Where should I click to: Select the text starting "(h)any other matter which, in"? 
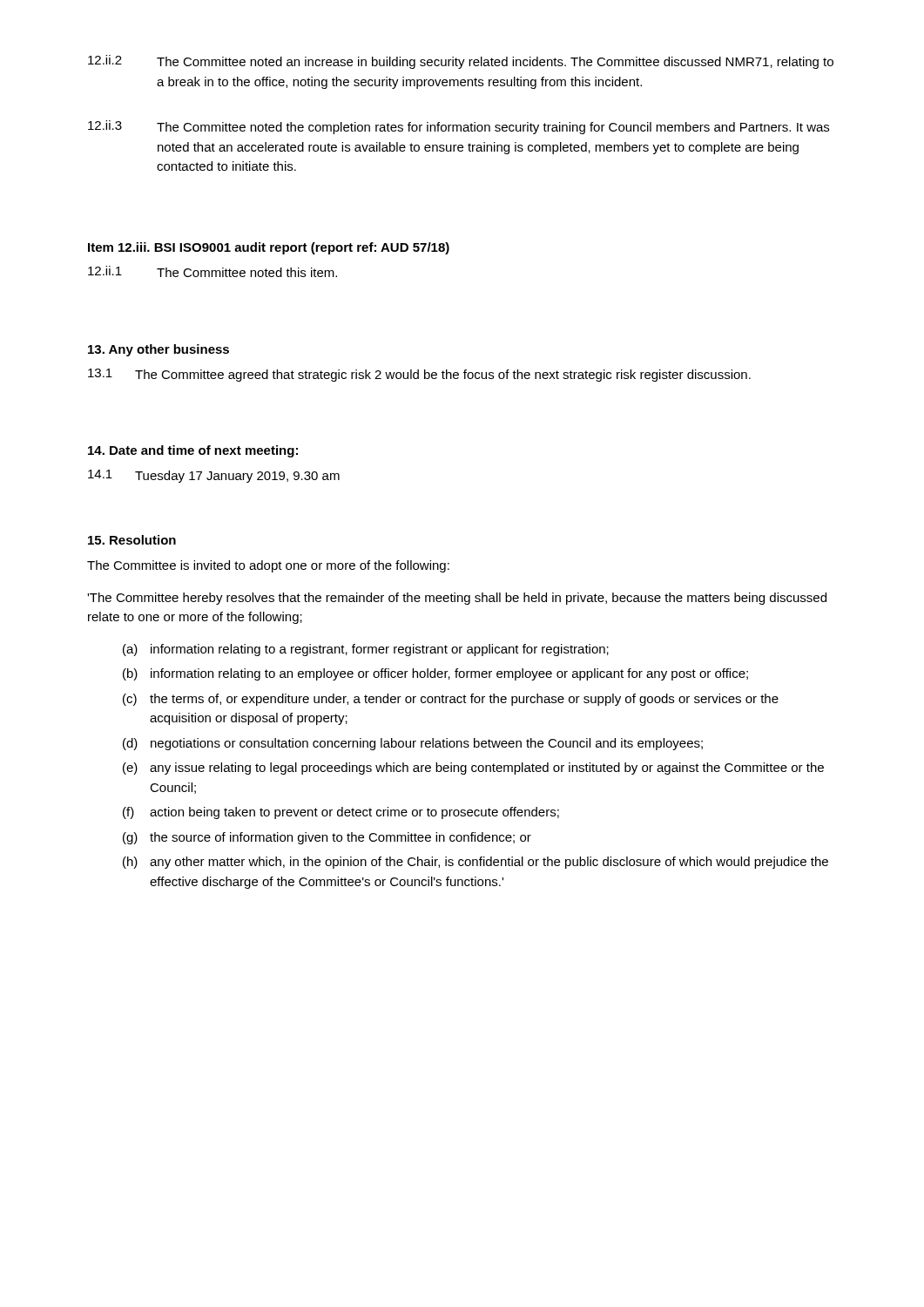[479, 872]
